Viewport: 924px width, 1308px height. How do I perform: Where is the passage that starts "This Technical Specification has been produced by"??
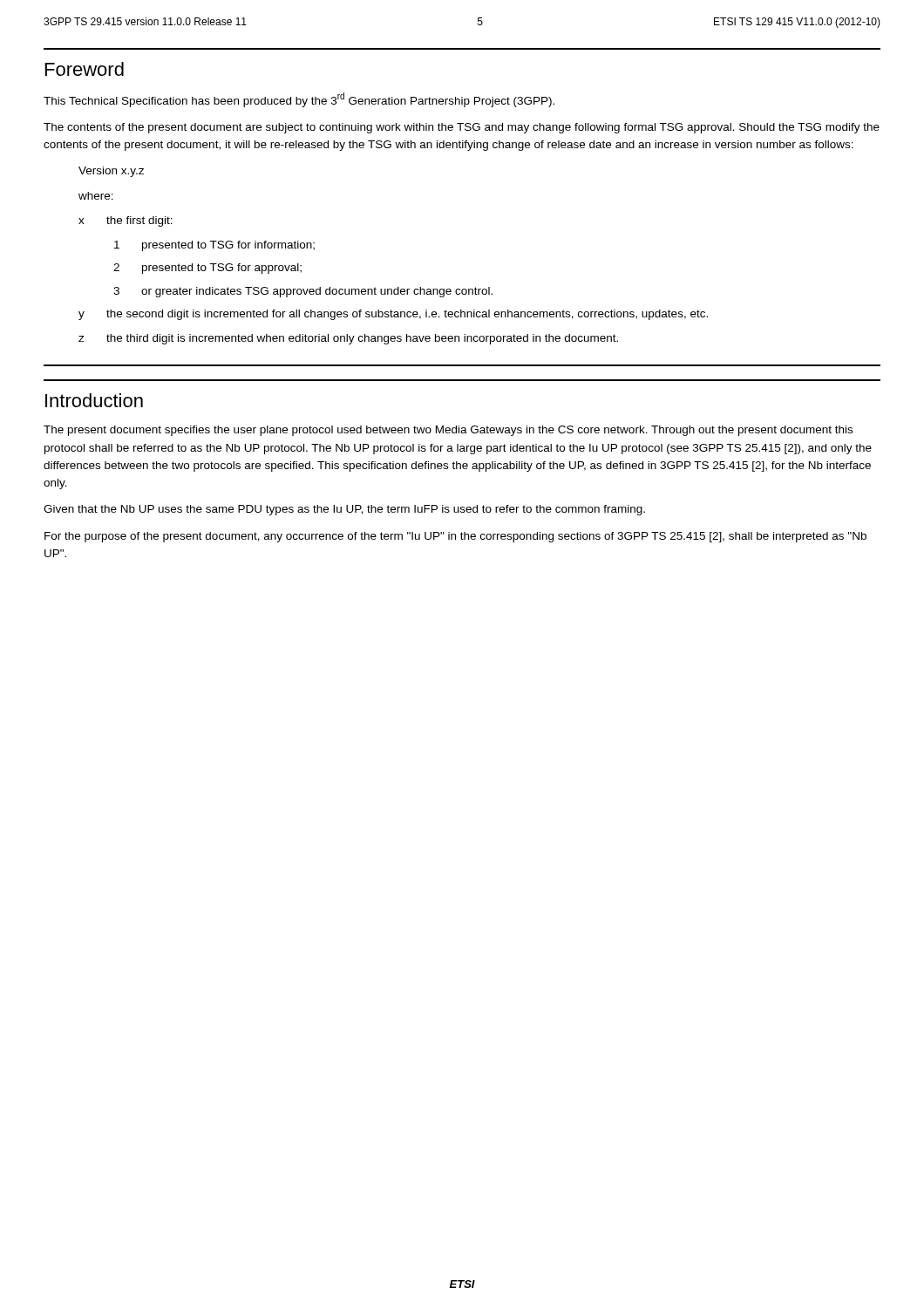coord(300,99)
